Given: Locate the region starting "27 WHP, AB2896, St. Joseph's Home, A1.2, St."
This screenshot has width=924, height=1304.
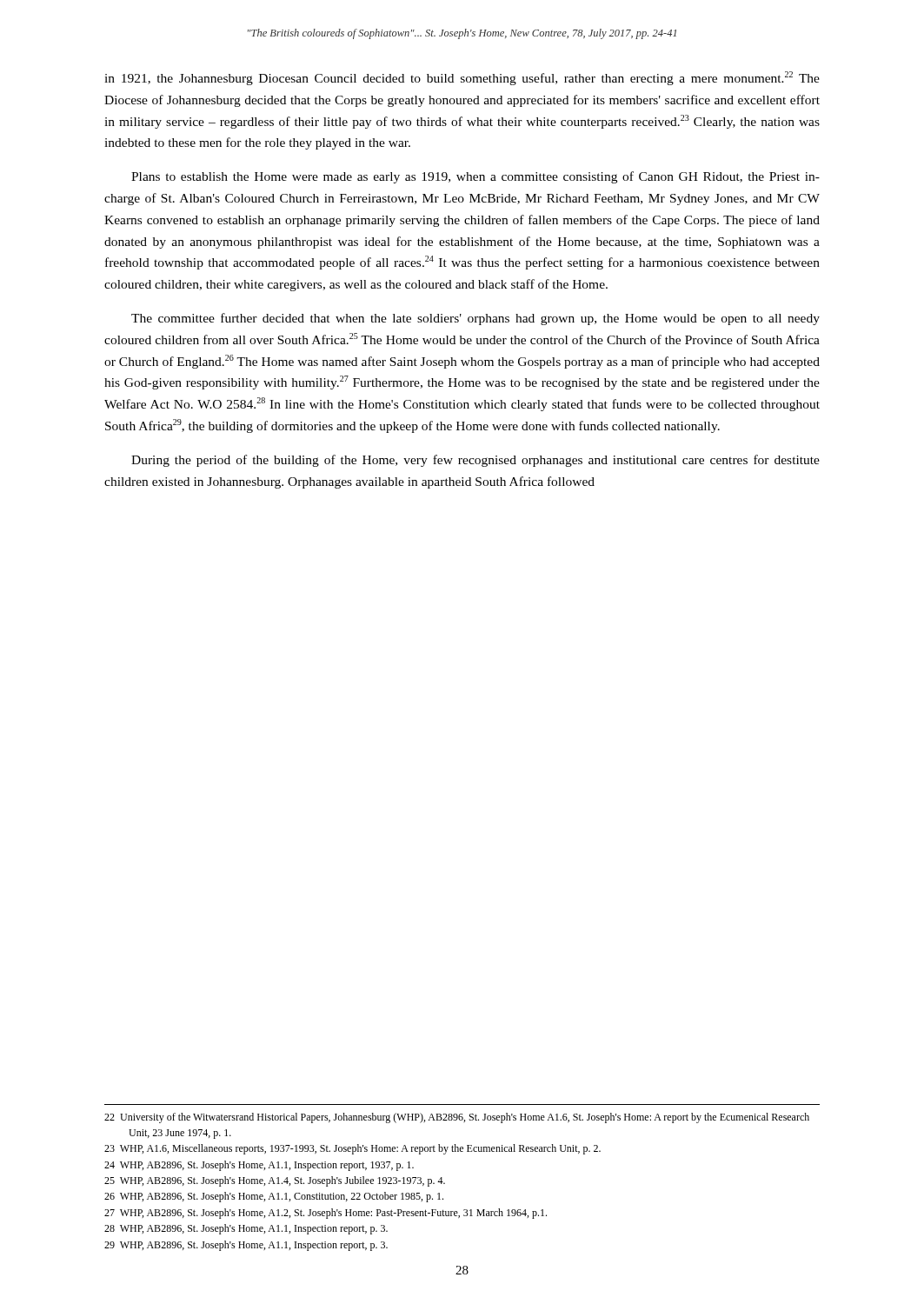Looking at the screenshot, I should 326,1213.
